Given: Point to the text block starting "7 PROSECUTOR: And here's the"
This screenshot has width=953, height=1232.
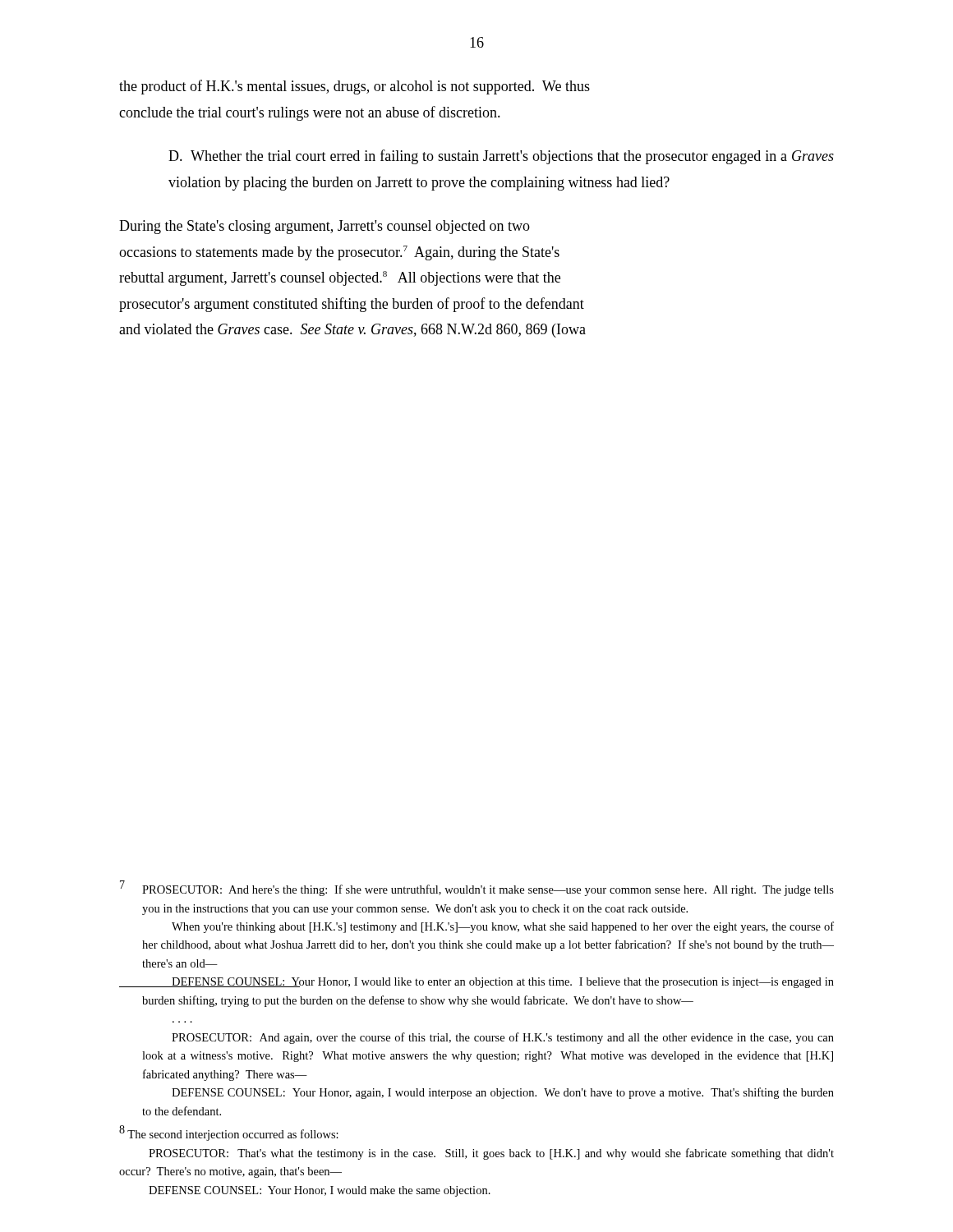Looking at the screenshot, I should 476,1040.
